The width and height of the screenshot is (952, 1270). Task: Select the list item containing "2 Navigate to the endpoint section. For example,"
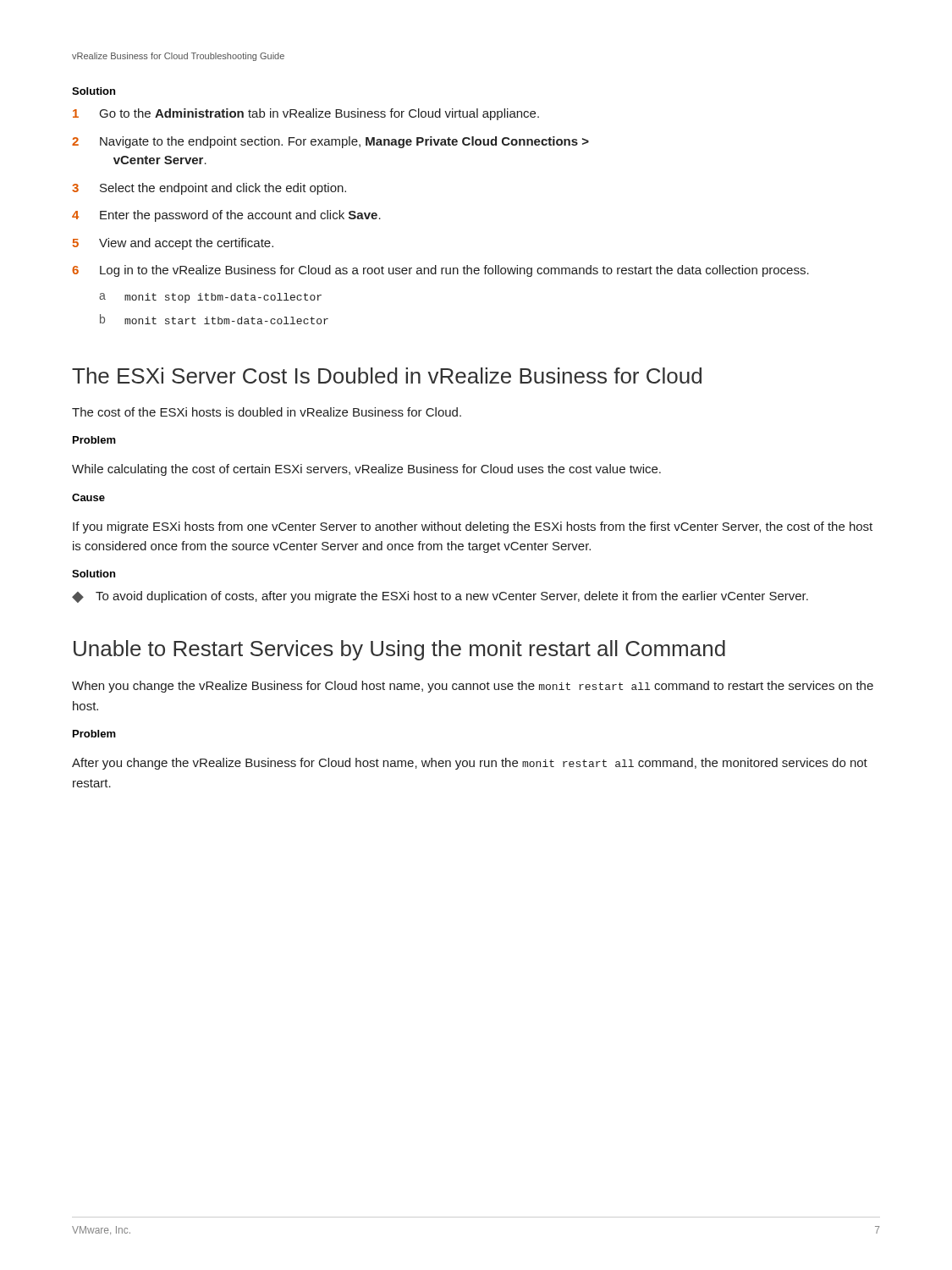pos(476,151)
